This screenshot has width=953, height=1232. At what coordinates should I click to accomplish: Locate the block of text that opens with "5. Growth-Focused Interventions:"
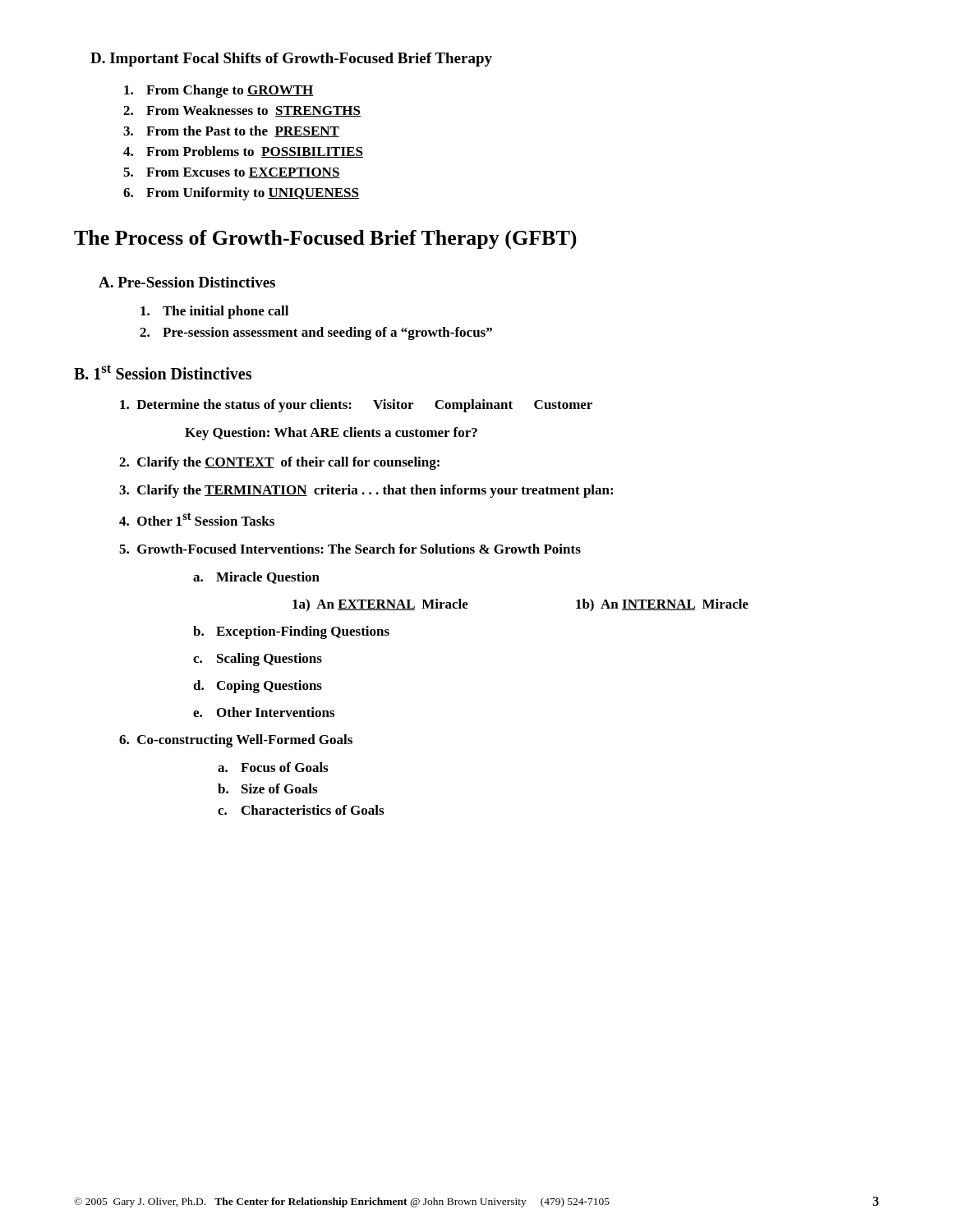[350, 549]
